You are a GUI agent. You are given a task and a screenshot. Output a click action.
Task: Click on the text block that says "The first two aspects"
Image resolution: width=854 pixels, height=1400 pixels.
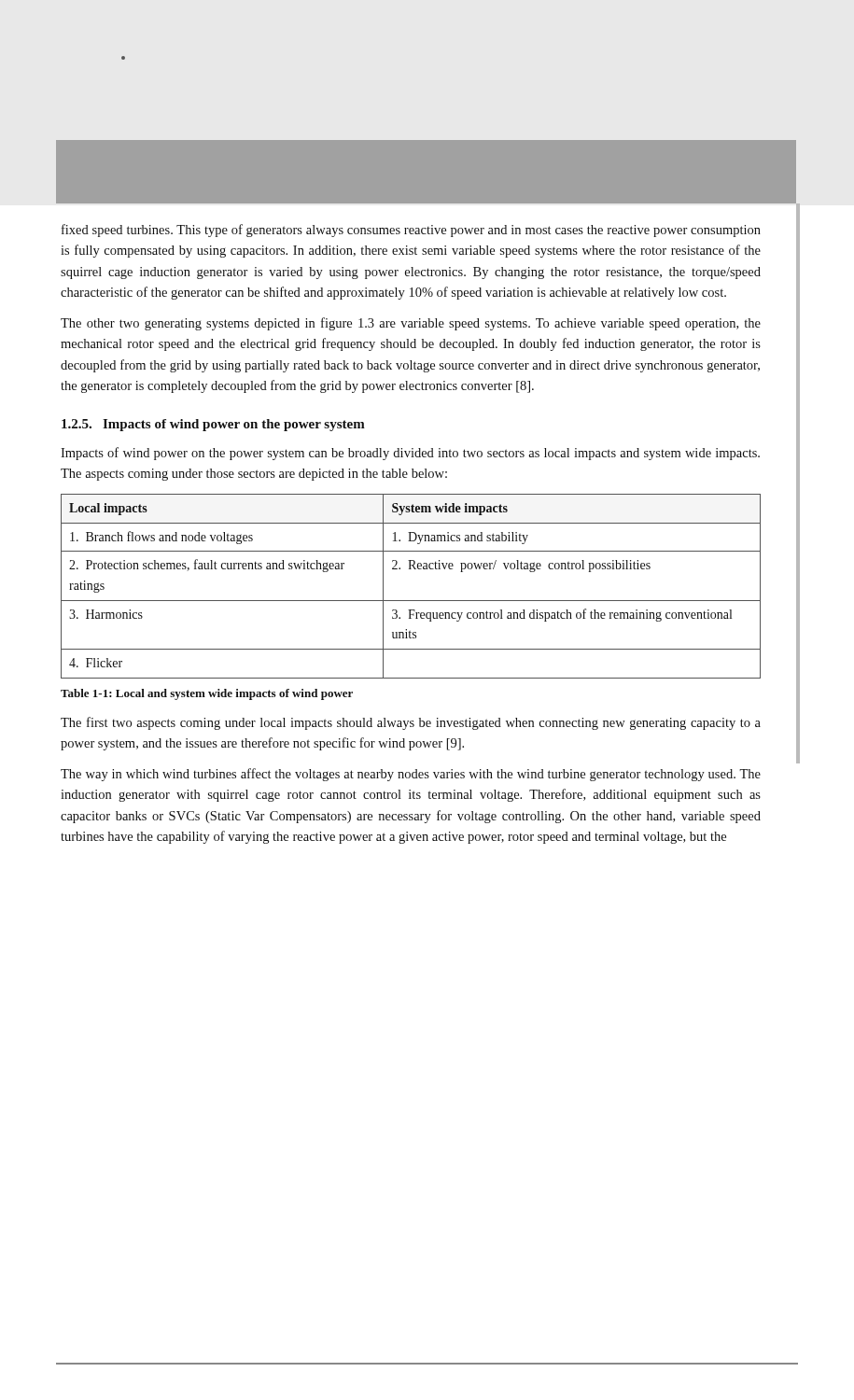click(411, 780)
